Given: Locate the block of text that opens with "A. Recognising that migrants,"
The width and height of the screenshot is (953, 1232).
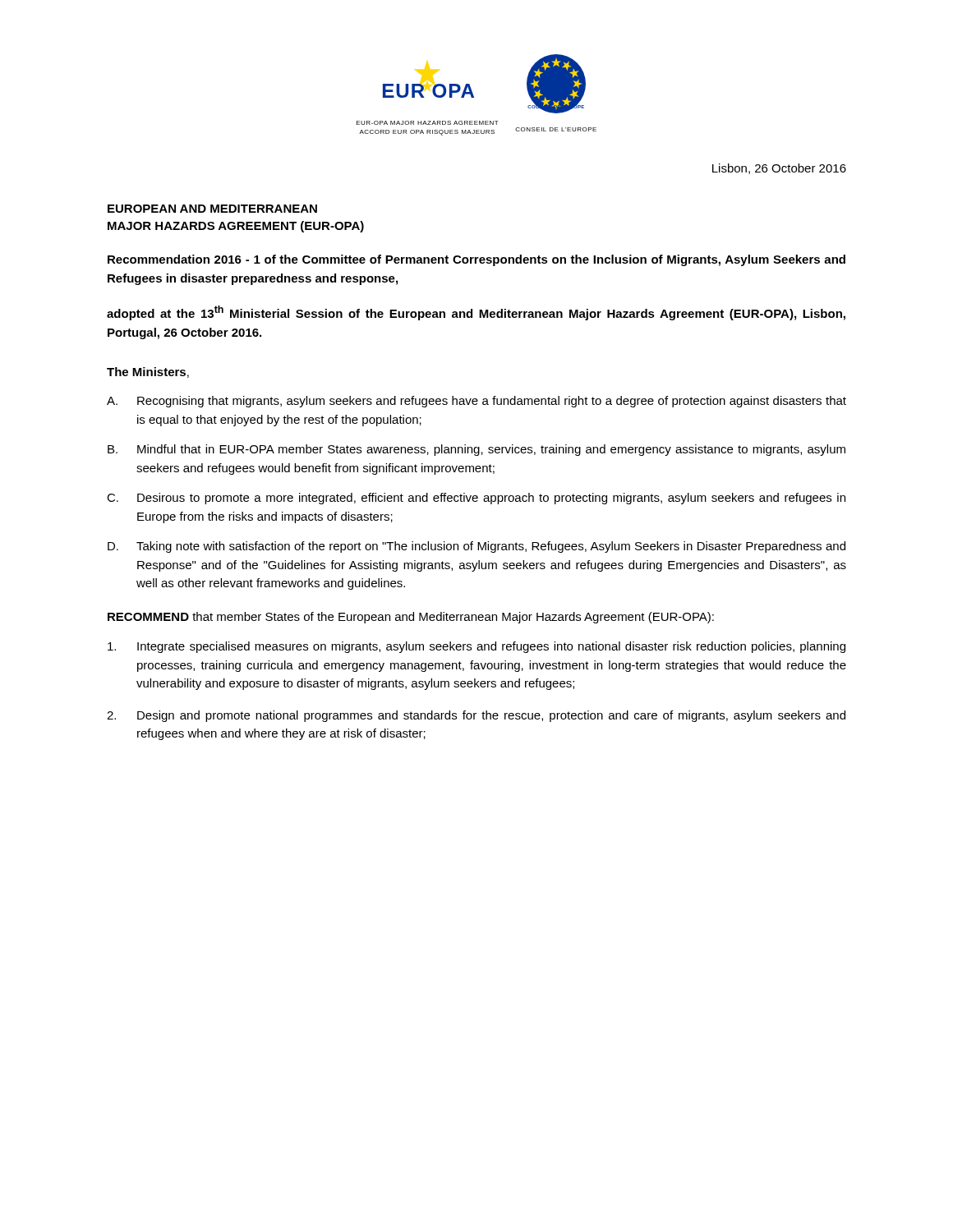Looking at the screenshot, I should (476, 409).
